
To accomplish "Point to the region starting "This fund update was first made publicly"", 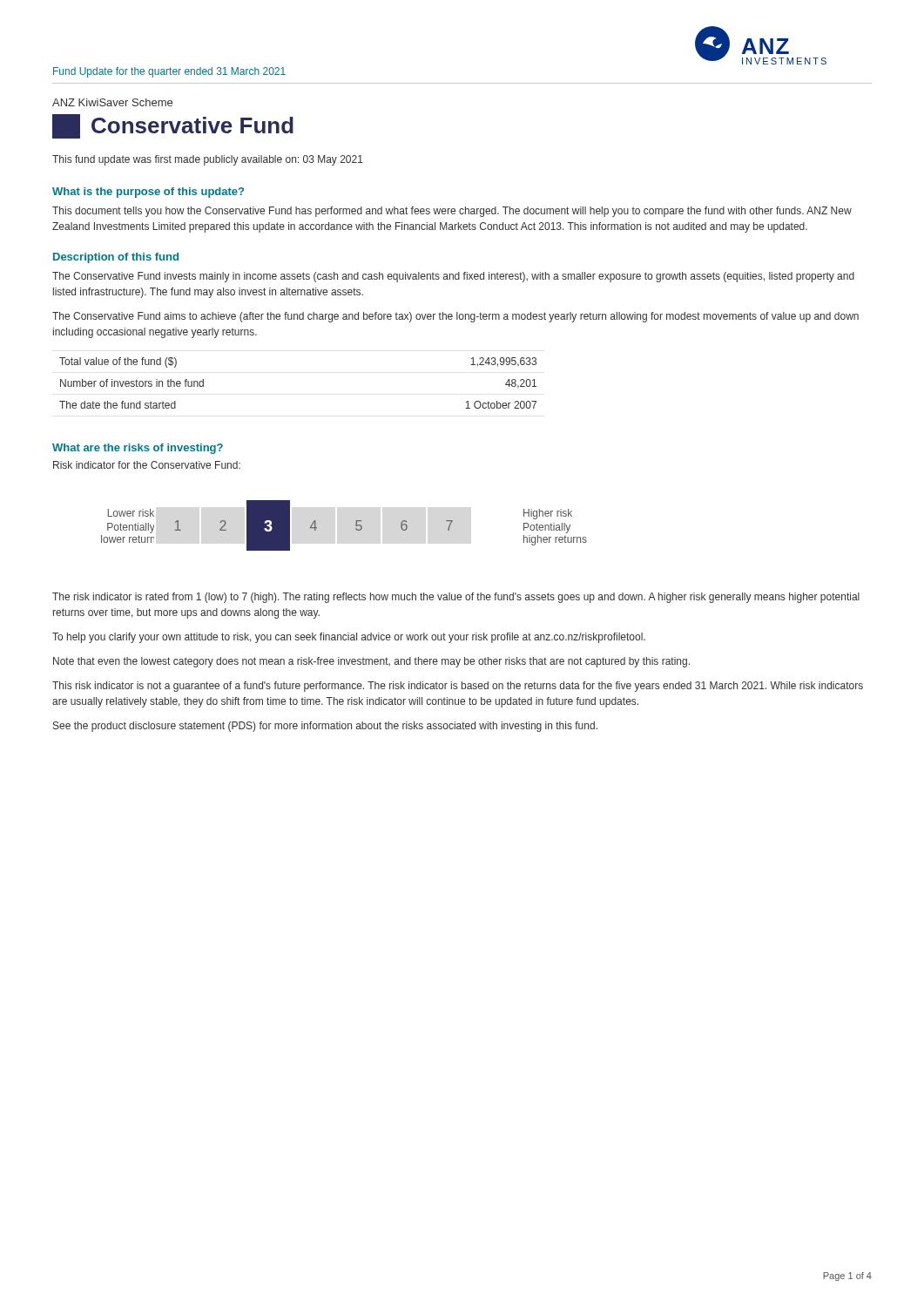I will [x=208, y=159].
